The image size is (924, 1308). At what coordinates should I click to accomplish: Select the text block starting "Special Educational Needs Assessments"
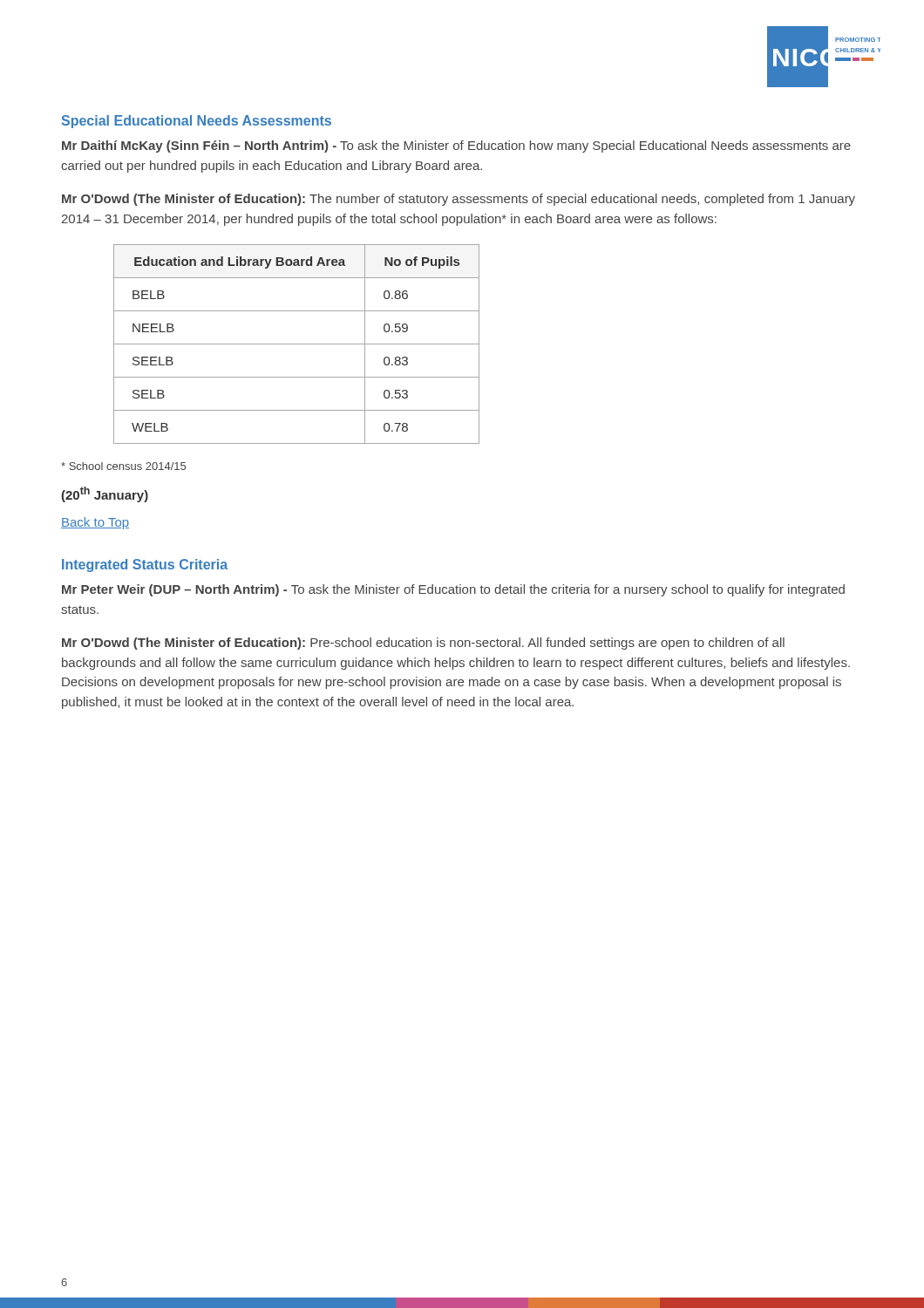196,121
